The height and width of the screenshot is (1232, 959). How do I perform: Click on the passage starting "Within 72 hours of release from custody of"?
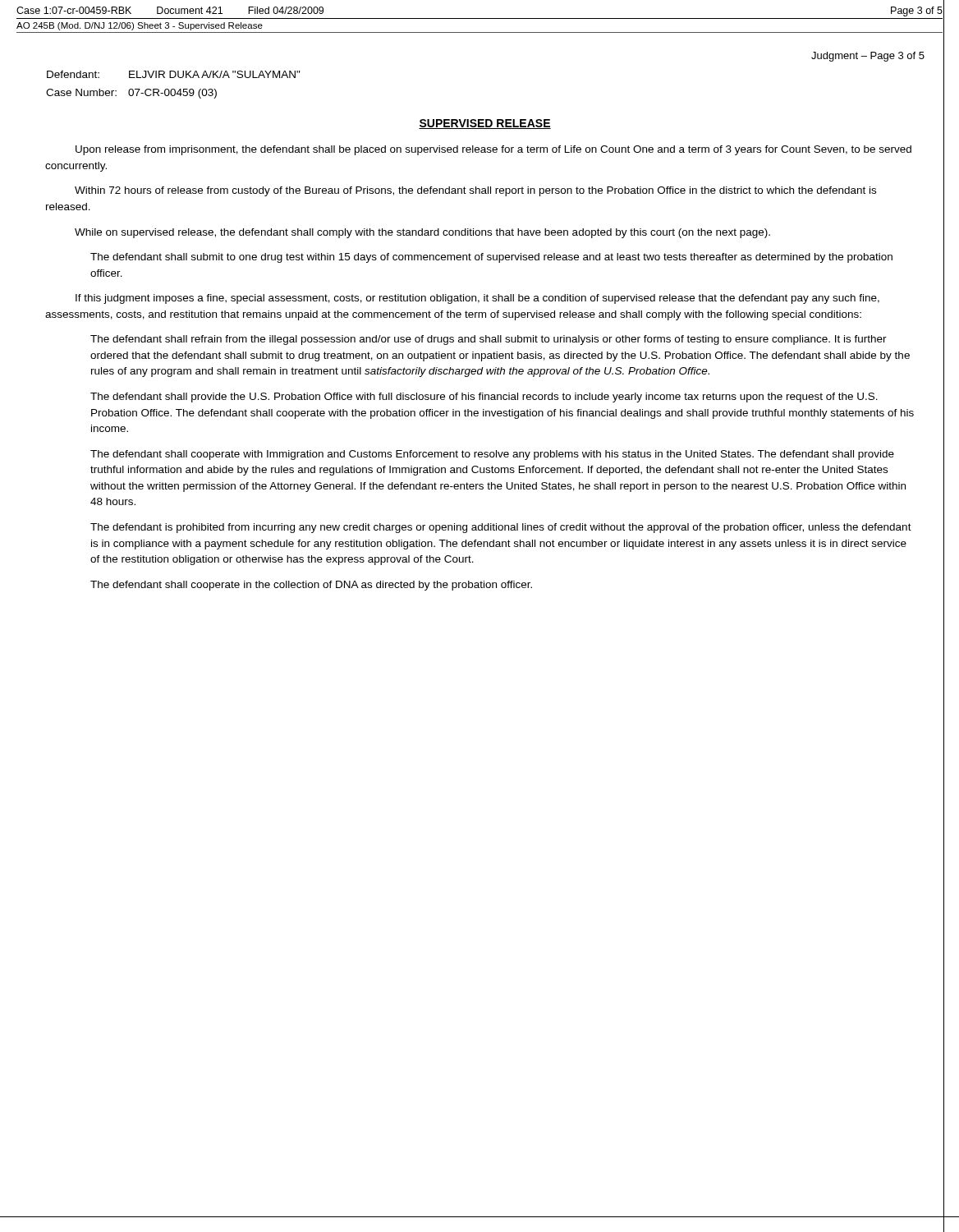click(x=461, y=199)
